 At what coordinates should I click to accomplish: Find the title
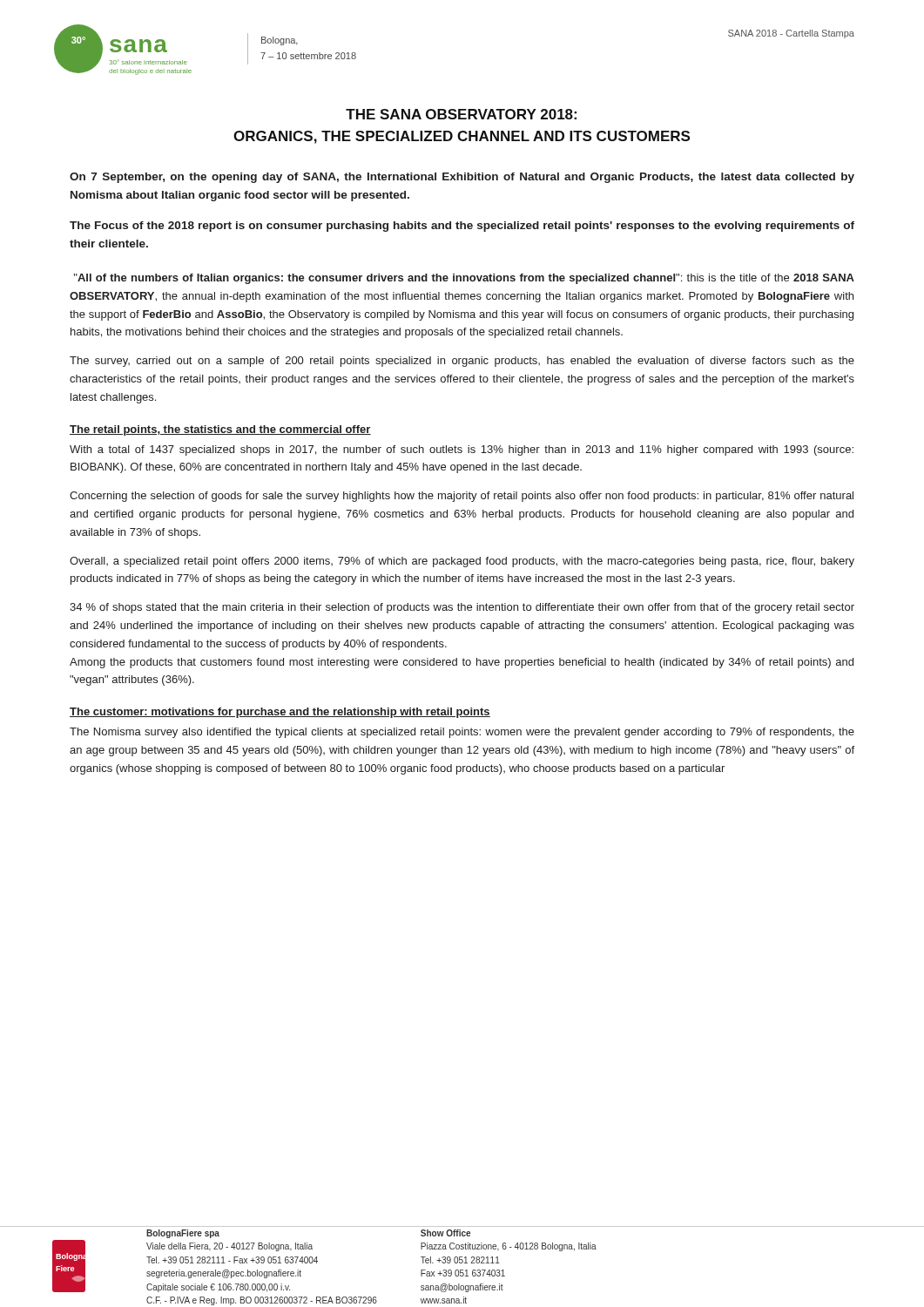(462, 126)
